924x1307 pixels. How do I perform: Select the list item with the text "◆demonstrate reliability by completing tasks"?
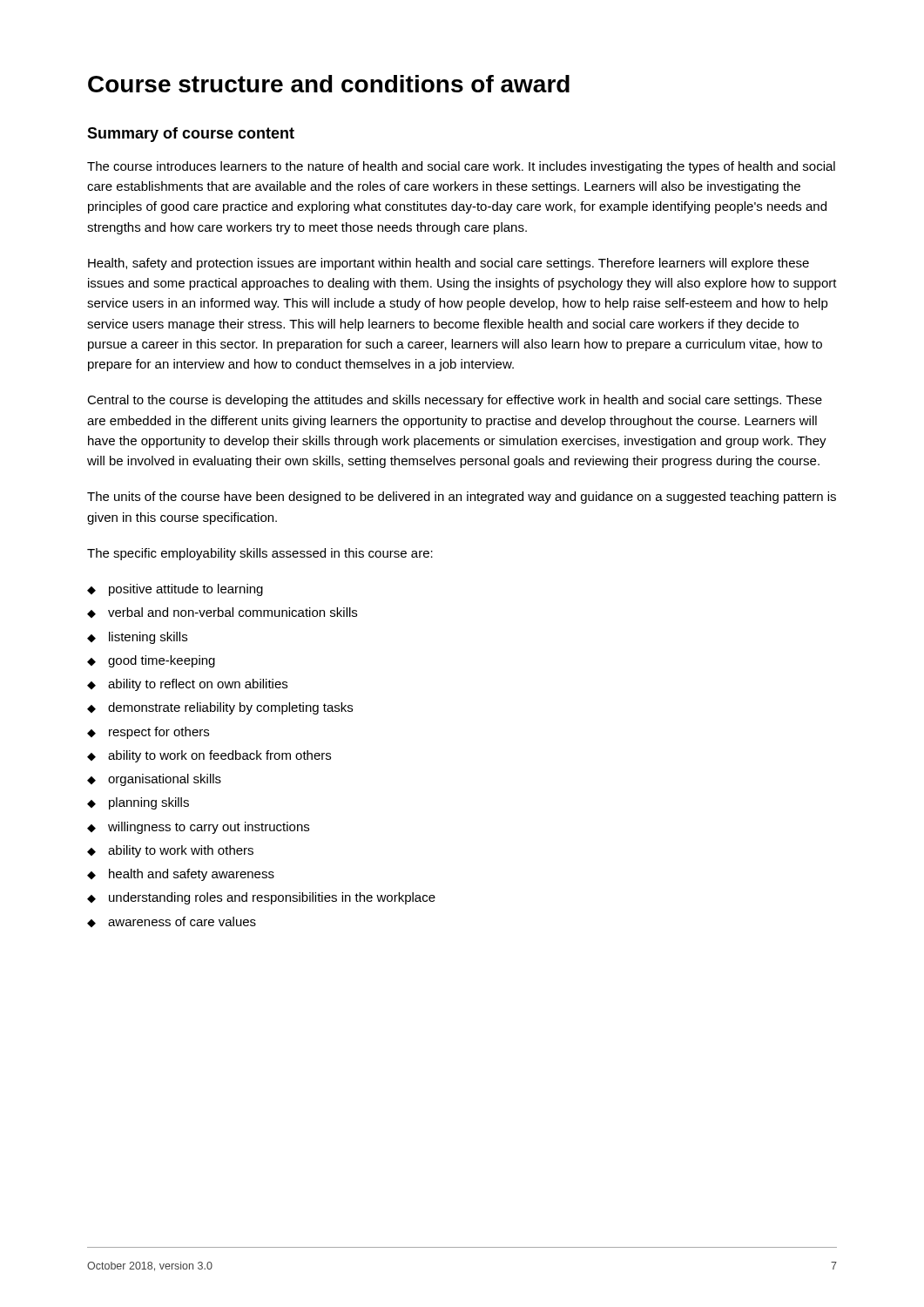pyautogui.click(x=220, y=708)
